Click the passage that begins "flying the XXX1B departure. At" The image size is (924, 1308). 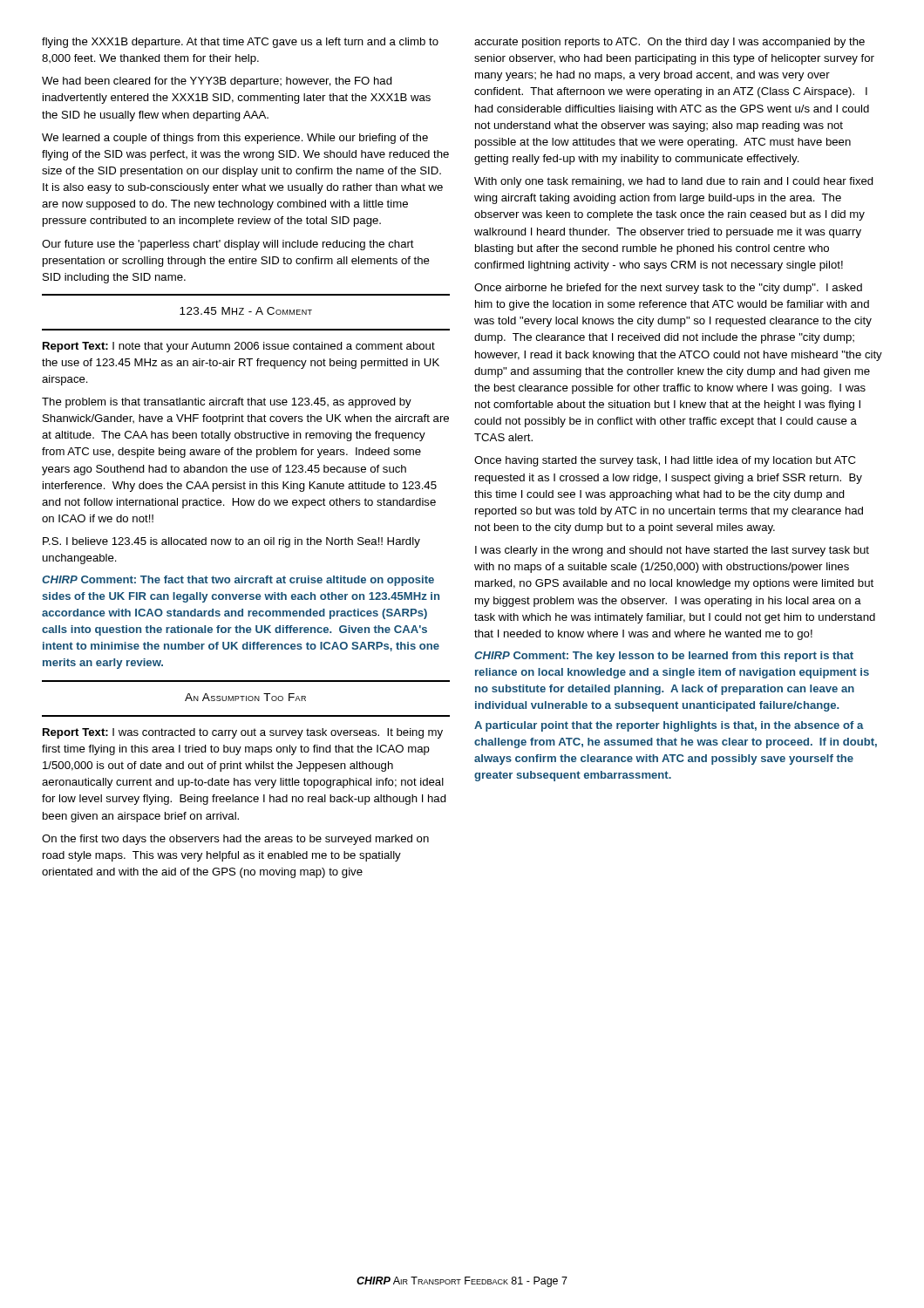point(246,159)
